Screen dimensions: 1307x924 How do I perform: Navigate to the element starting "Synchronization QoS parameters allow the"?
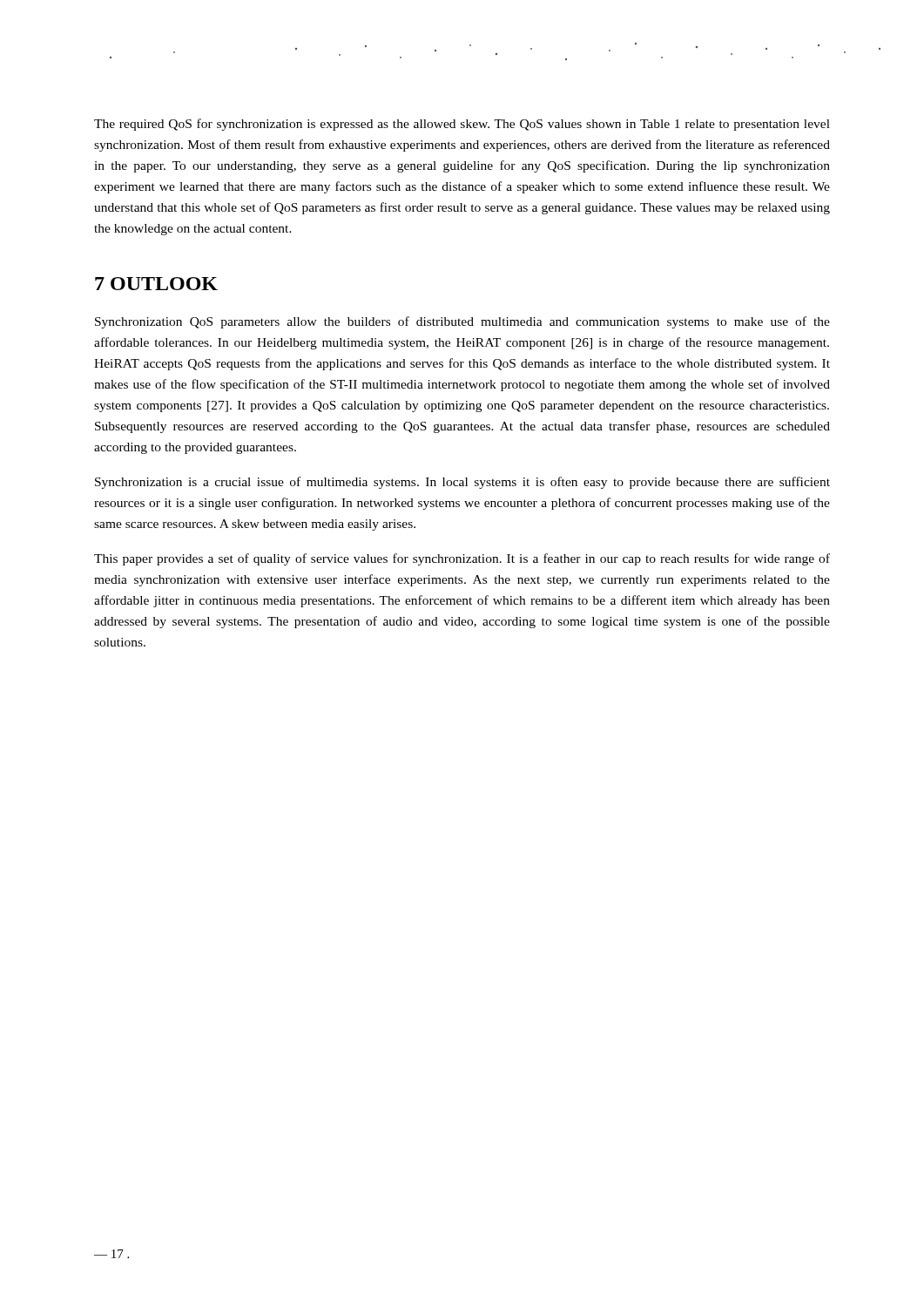(x=462, y=384)
